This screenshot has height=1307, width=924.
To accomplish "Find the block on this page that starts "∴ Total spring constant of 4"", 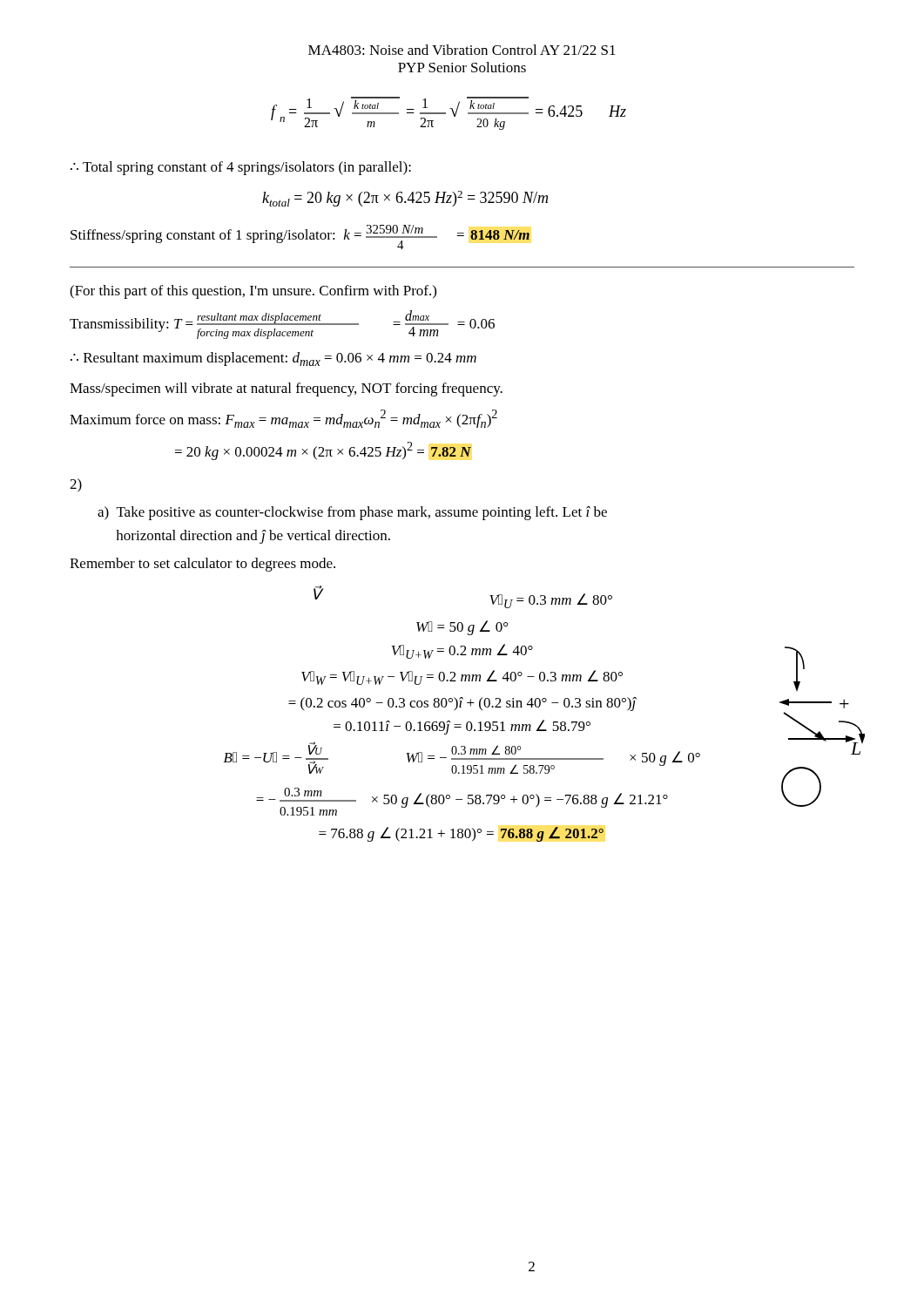I will coord(241,167).
